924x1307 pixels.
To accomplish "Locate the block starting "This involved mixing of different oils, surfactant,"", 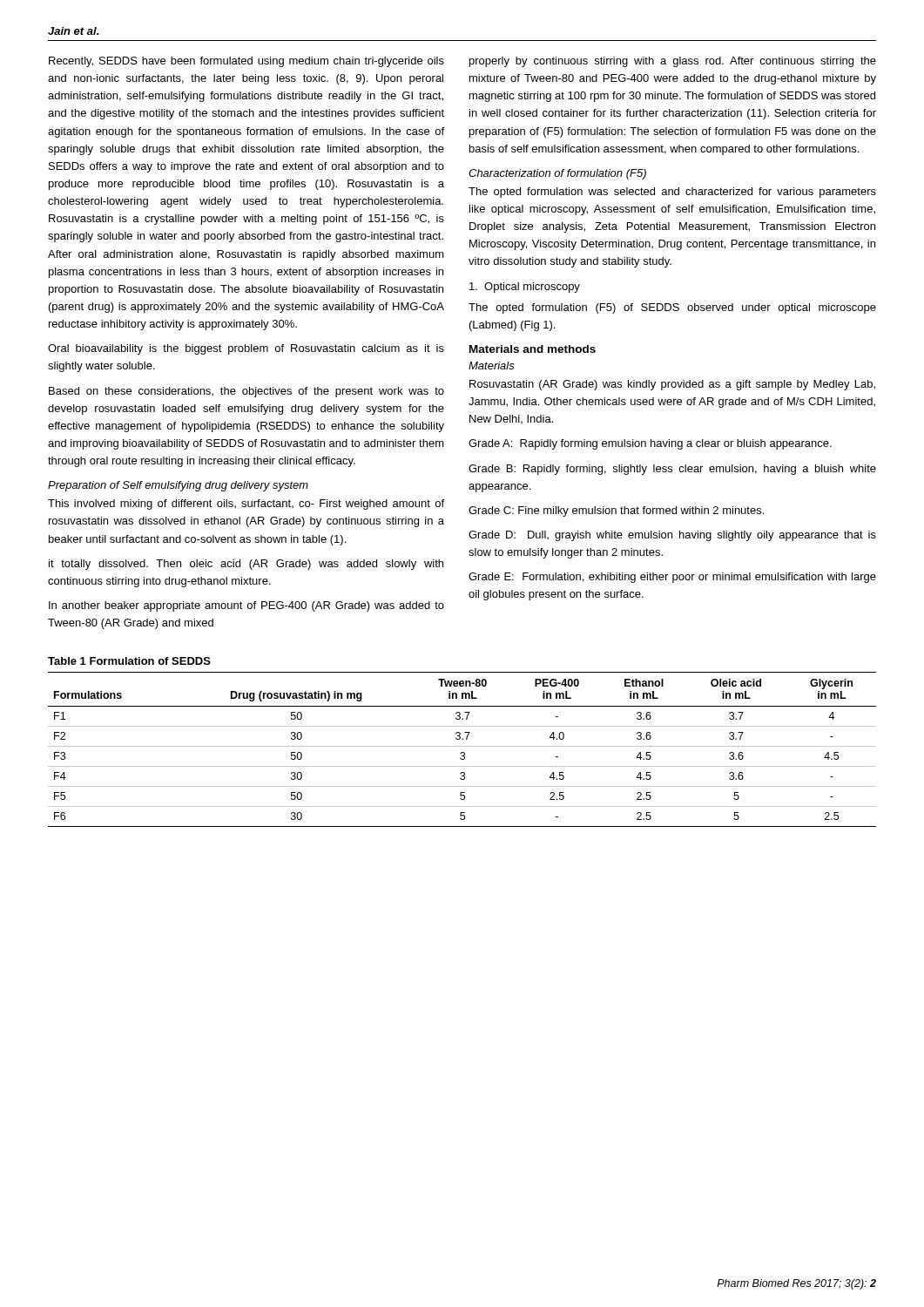I will tap(246, 521).
